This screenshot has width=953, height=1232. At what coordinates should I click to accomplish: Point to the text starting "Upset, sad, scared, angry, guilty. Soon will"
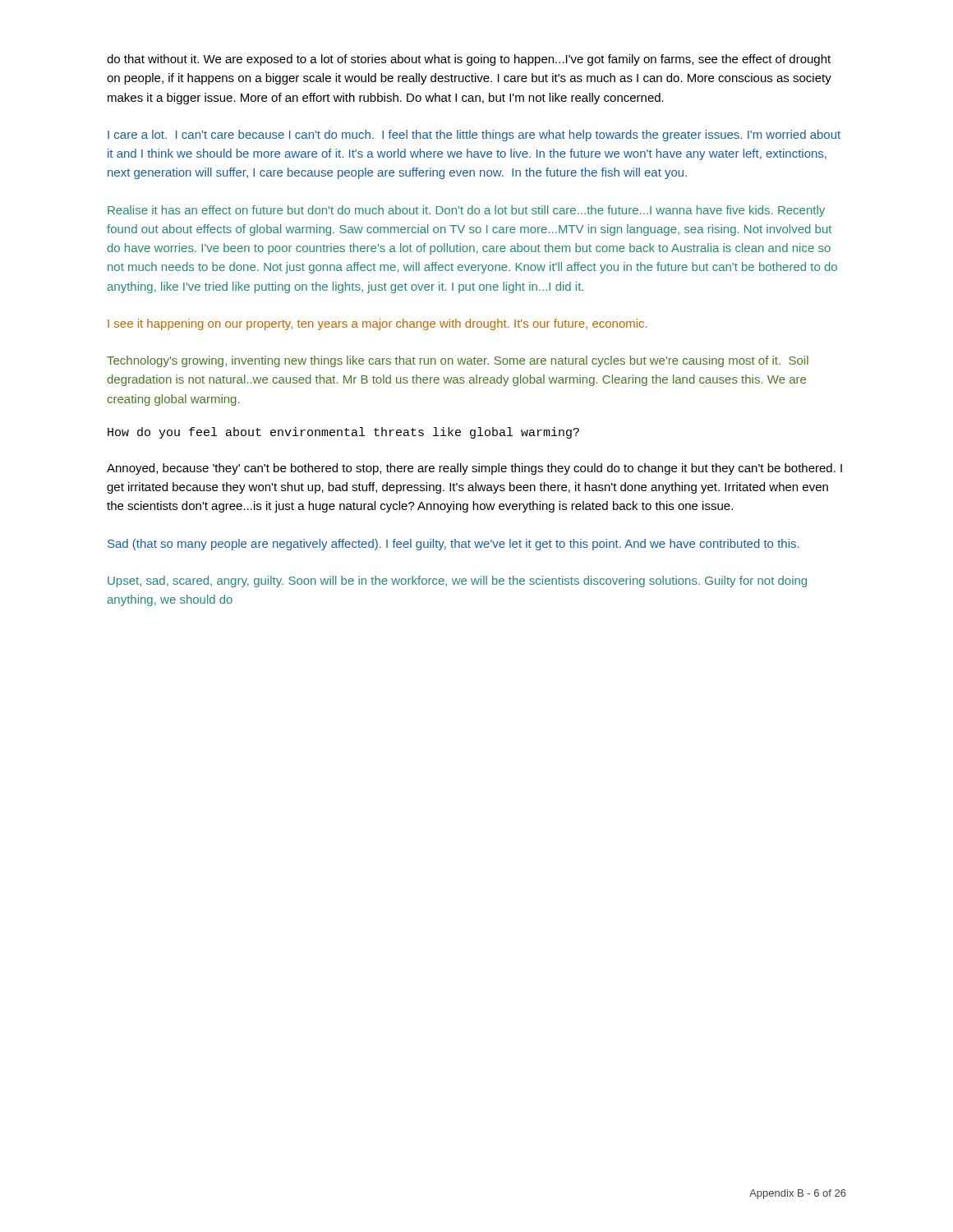pyautogui.click(x=457, y=590)
